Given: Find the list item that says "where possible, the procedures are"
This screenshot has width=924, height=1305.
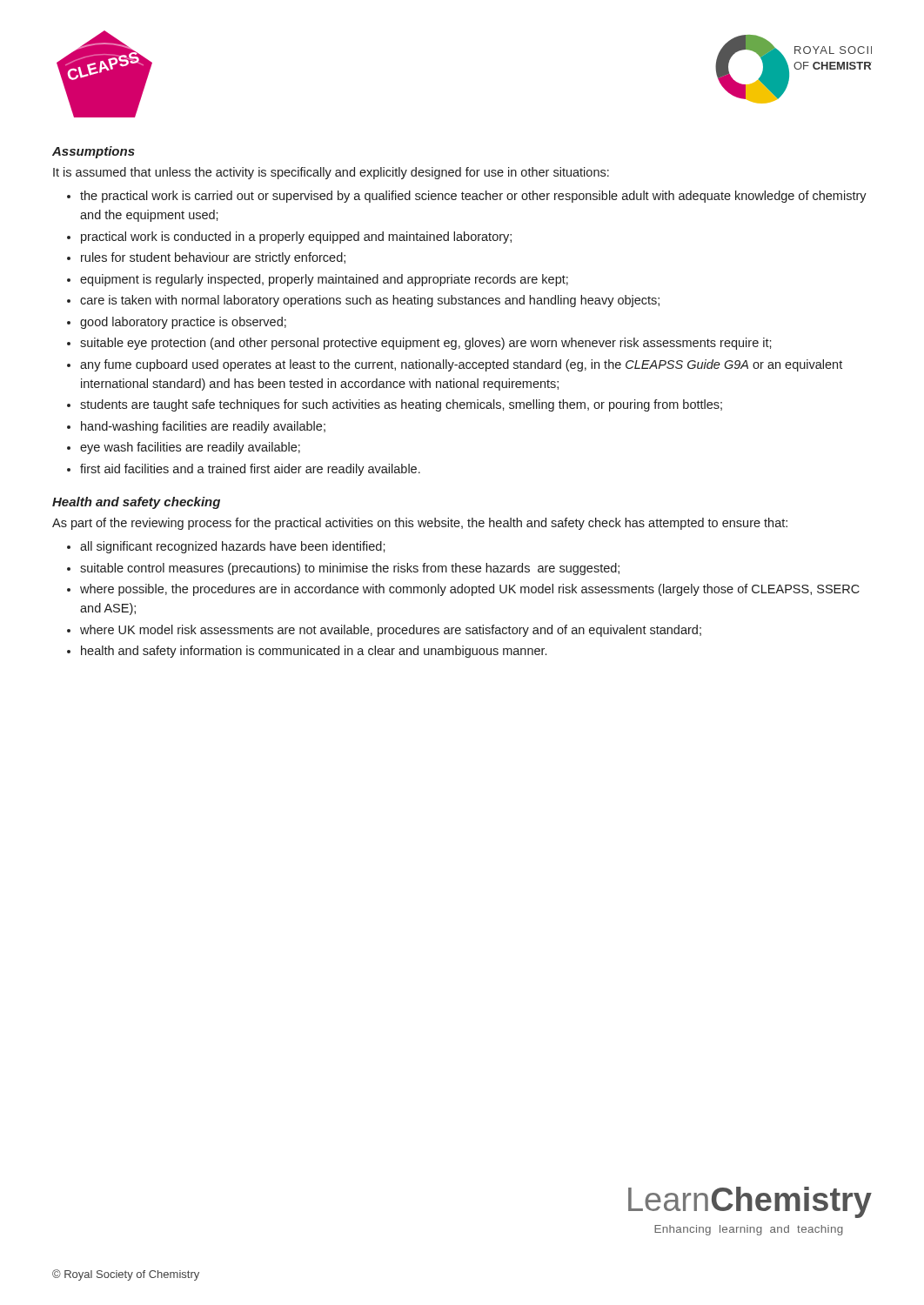Looking at the screenshot, I should pyautogui.click(x=470, y=599).
